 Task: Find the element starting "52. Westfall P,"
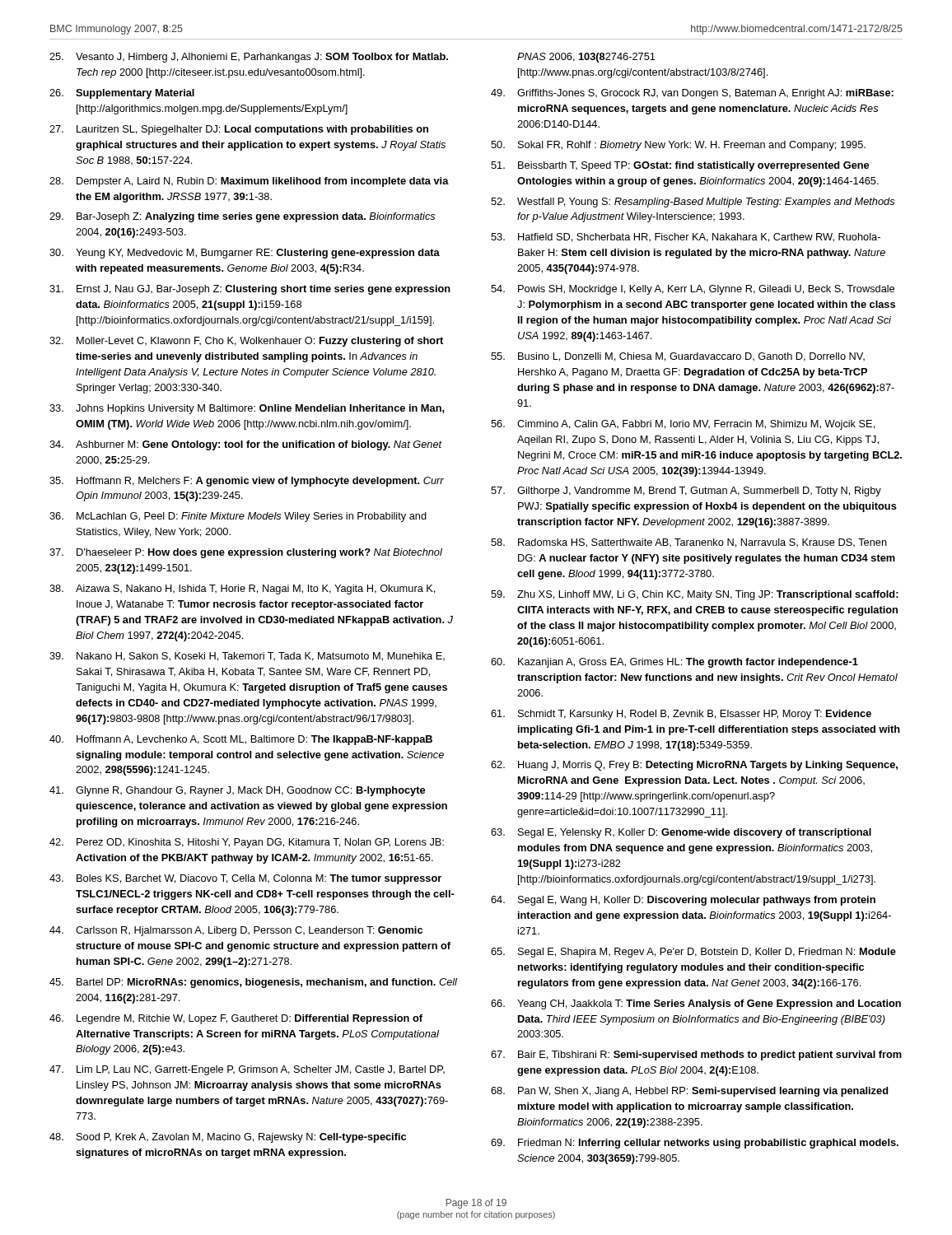coord(697,209)
